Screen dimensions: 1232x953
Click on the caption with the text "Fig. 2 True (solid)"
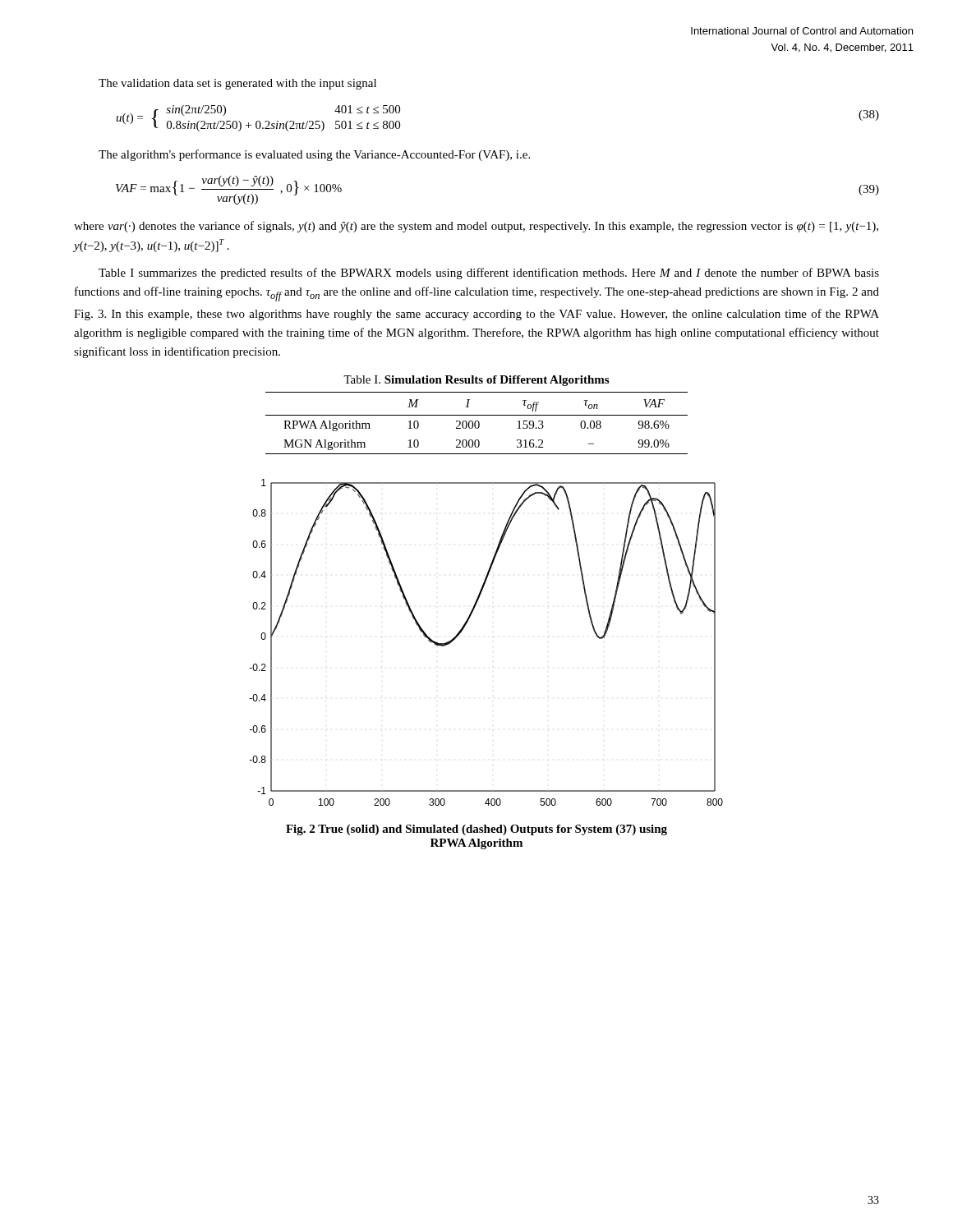pos(476,836)
